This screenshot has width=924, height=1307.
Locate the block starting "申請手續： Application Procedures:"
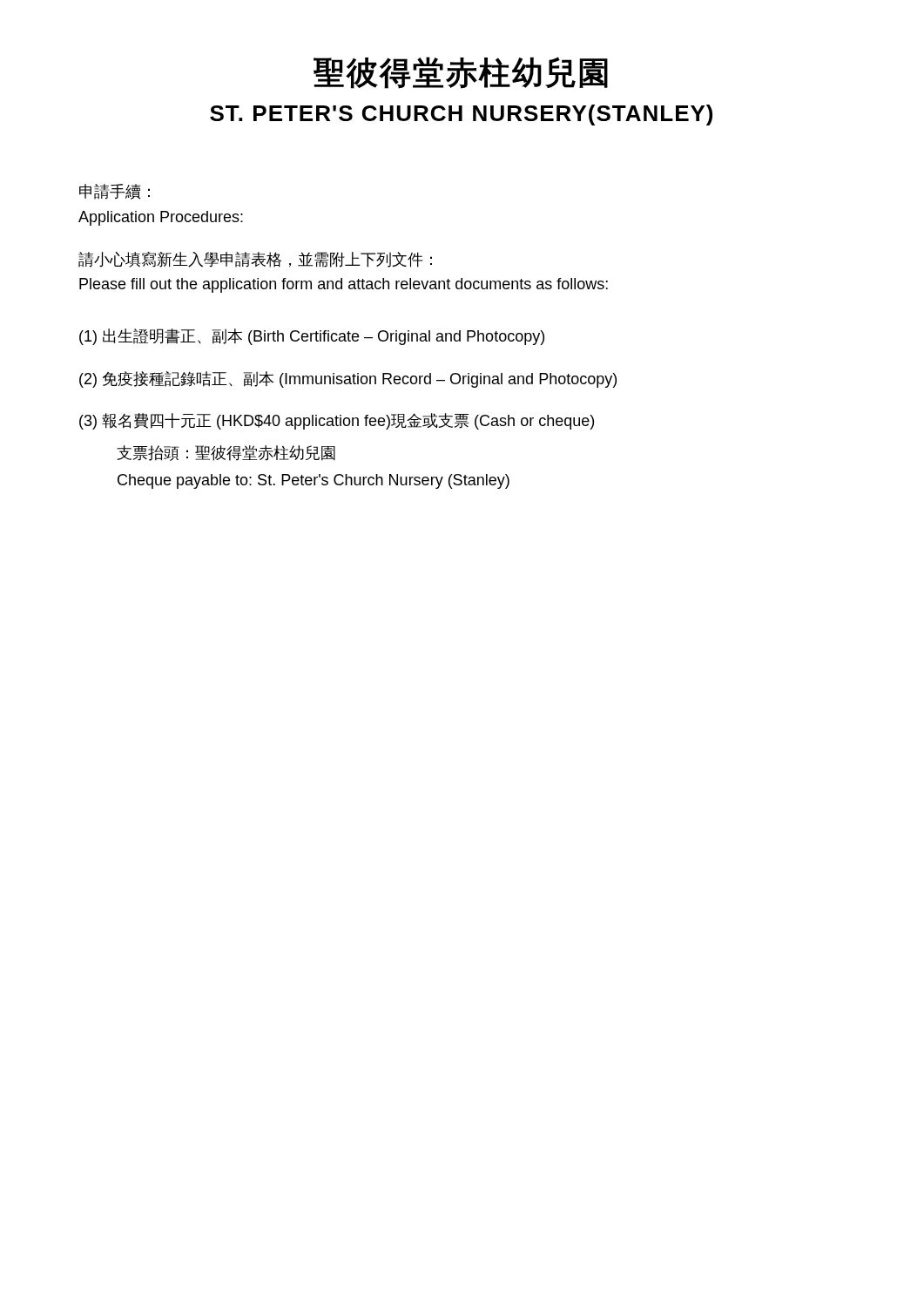pos(161,204)
